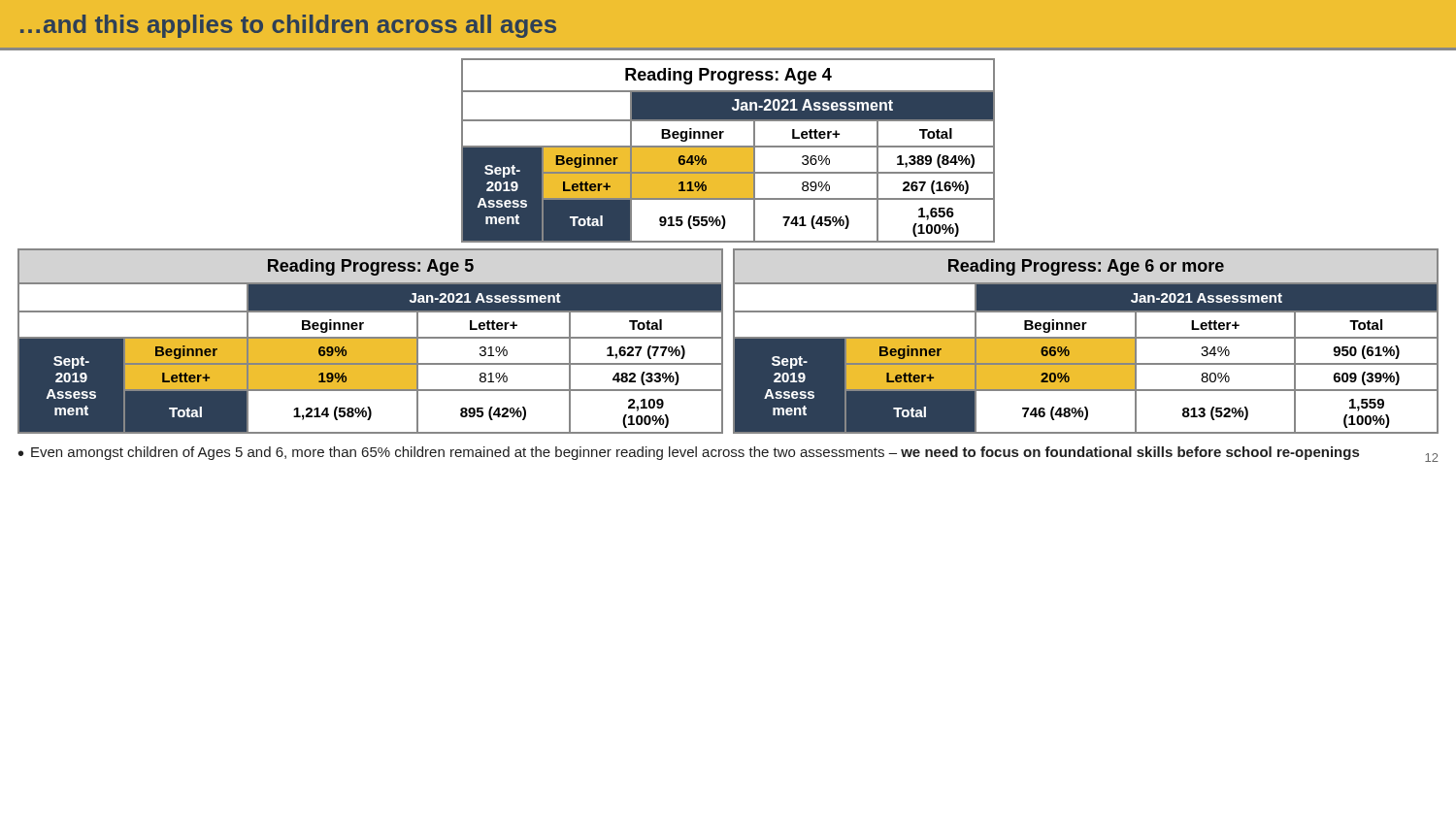Image resolution: width=1456 pixels, height=819 pixels.
Task: Select the table that reads "746 (48%)"
Action: pyautogui.click(x=1086, y=341)
